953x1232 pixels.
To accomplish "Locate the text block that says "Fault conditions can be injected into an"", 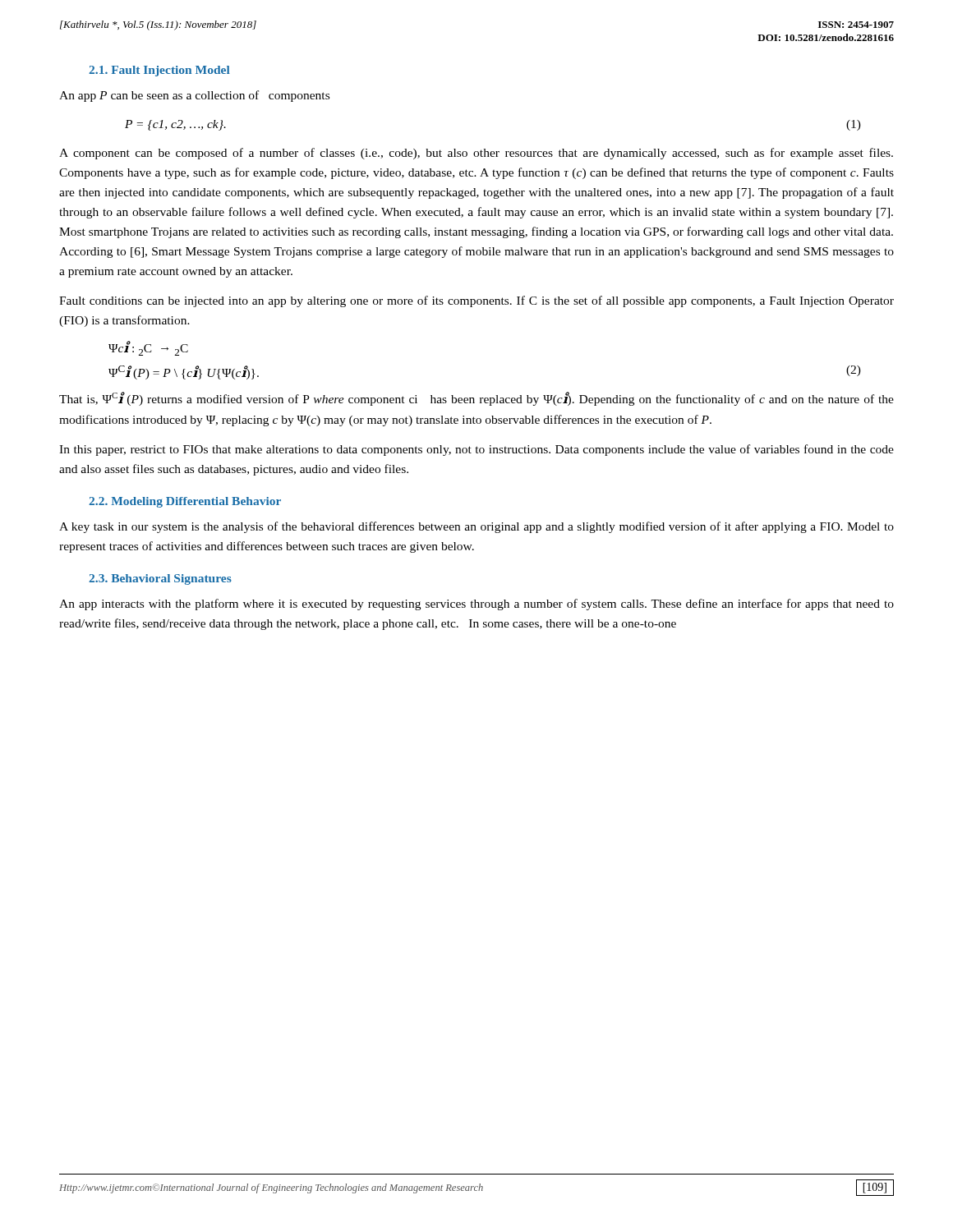I will point(476,310).
